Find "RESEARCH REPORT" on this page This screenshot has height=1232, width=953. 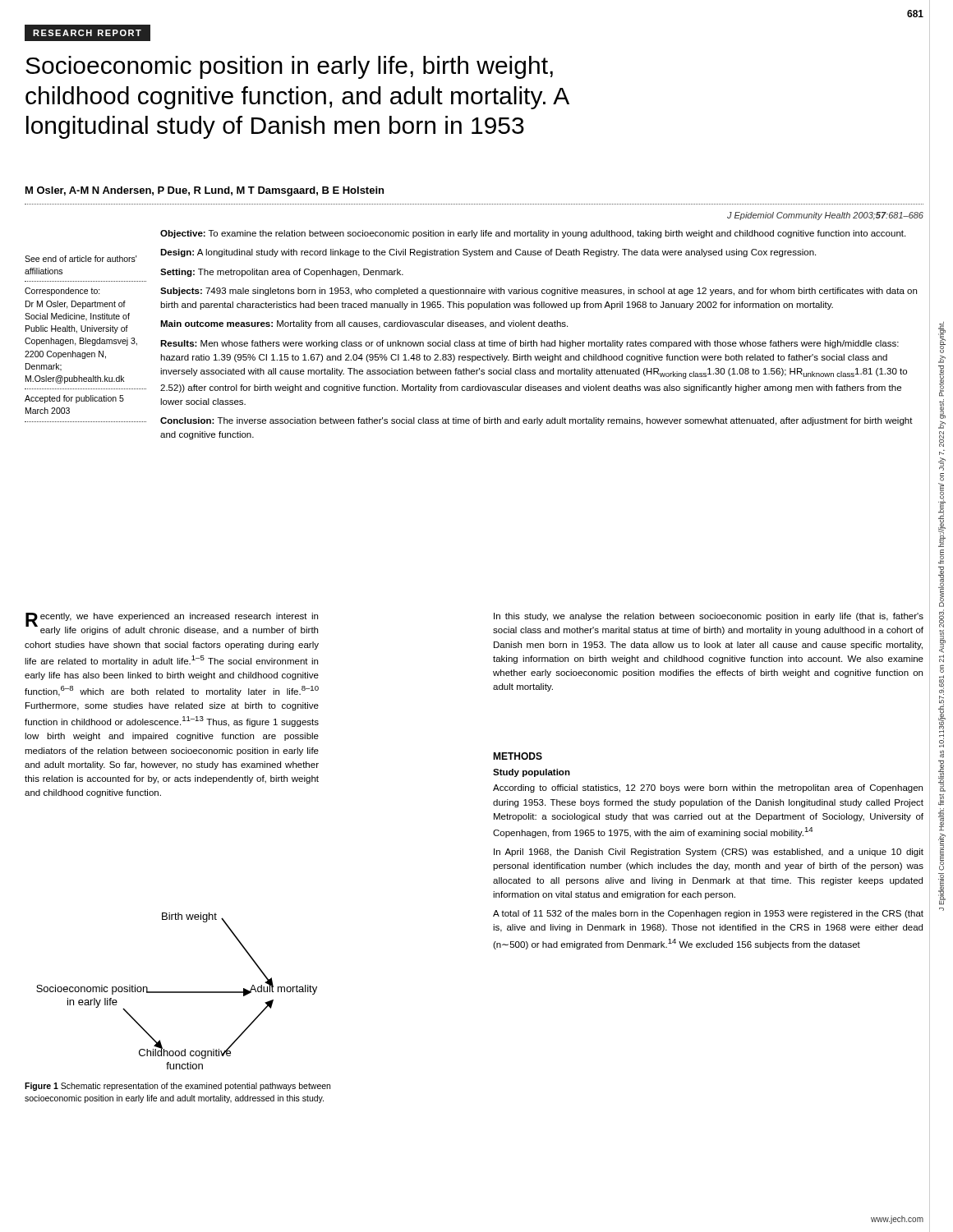click(x=88, y=33)
